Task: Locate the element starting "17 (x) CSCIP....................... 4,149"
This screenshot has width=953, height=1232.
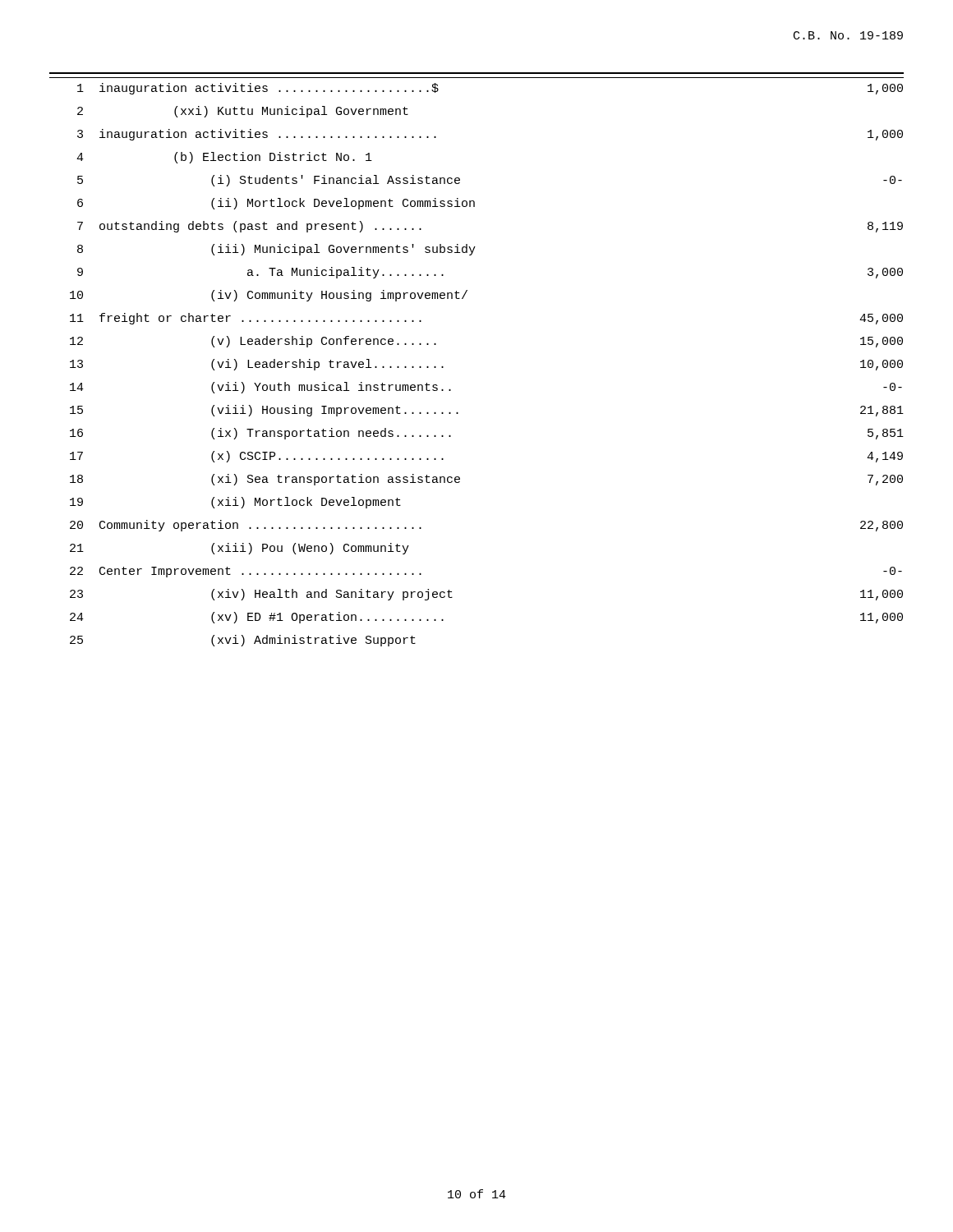Action: click(x=73, y=456)
